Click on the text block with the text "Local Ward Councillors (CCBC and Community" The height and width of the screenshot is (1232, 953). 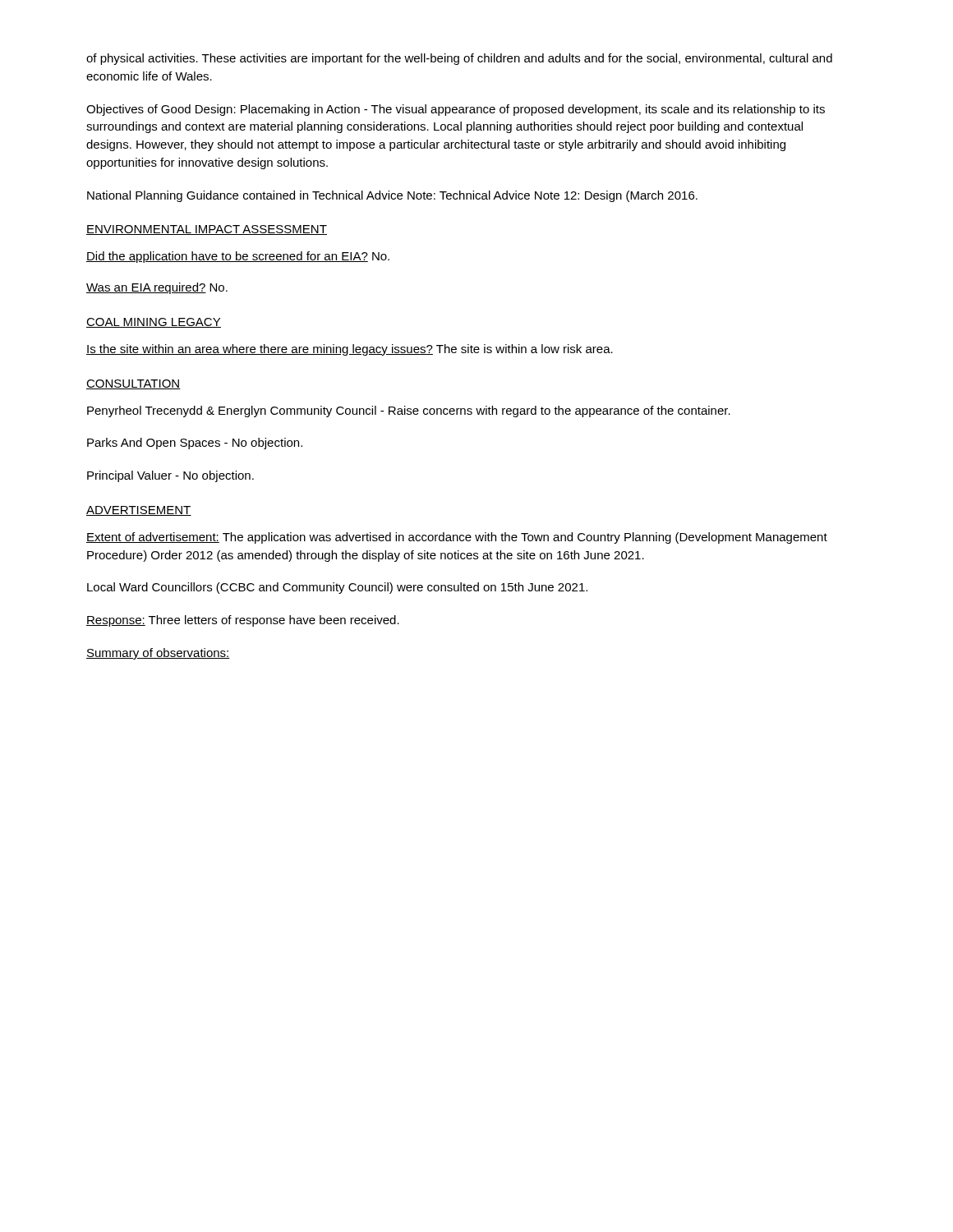pos(337,587)
